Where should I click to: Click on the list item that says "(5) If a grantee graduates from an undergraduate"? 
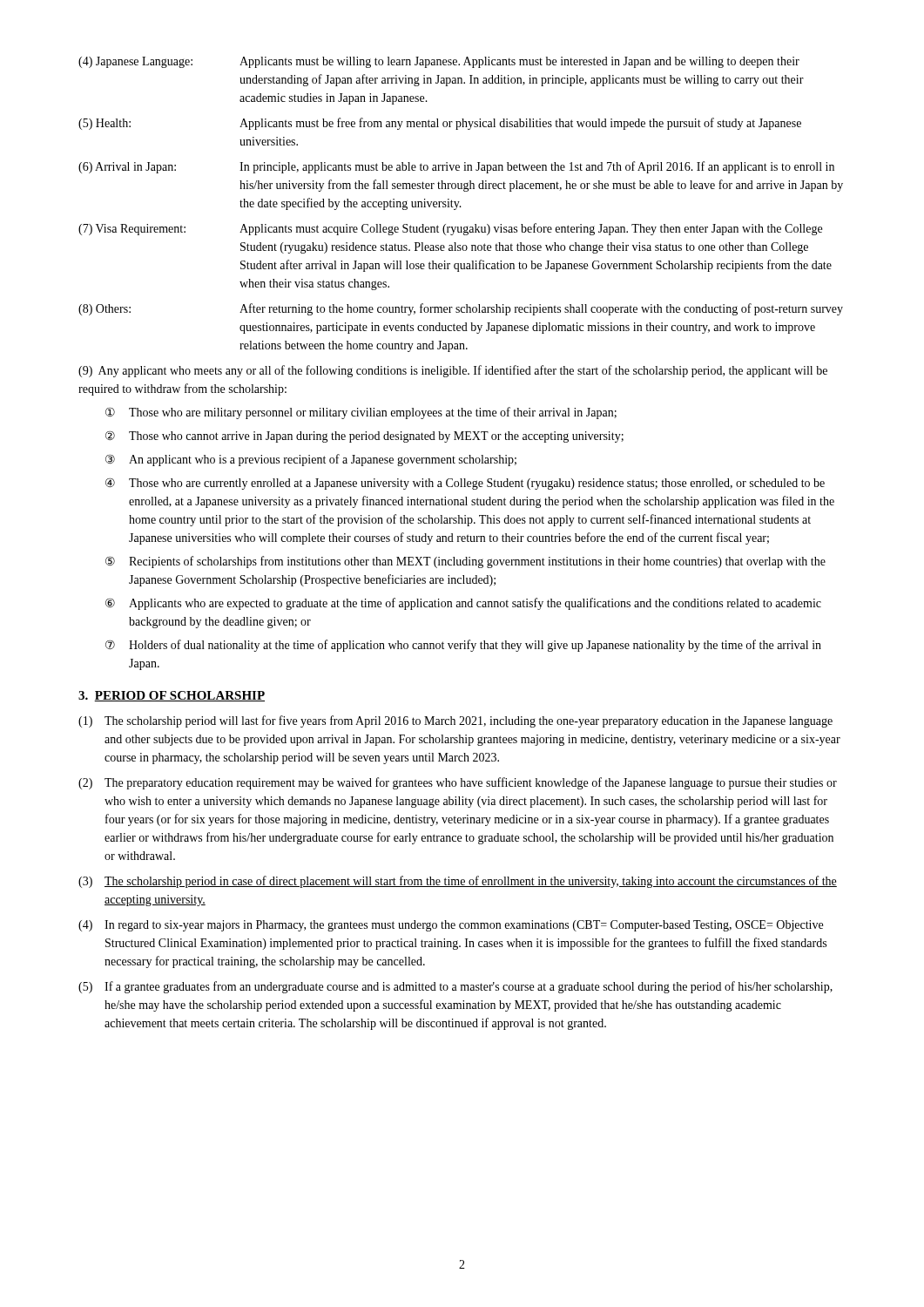(462, 1005)
